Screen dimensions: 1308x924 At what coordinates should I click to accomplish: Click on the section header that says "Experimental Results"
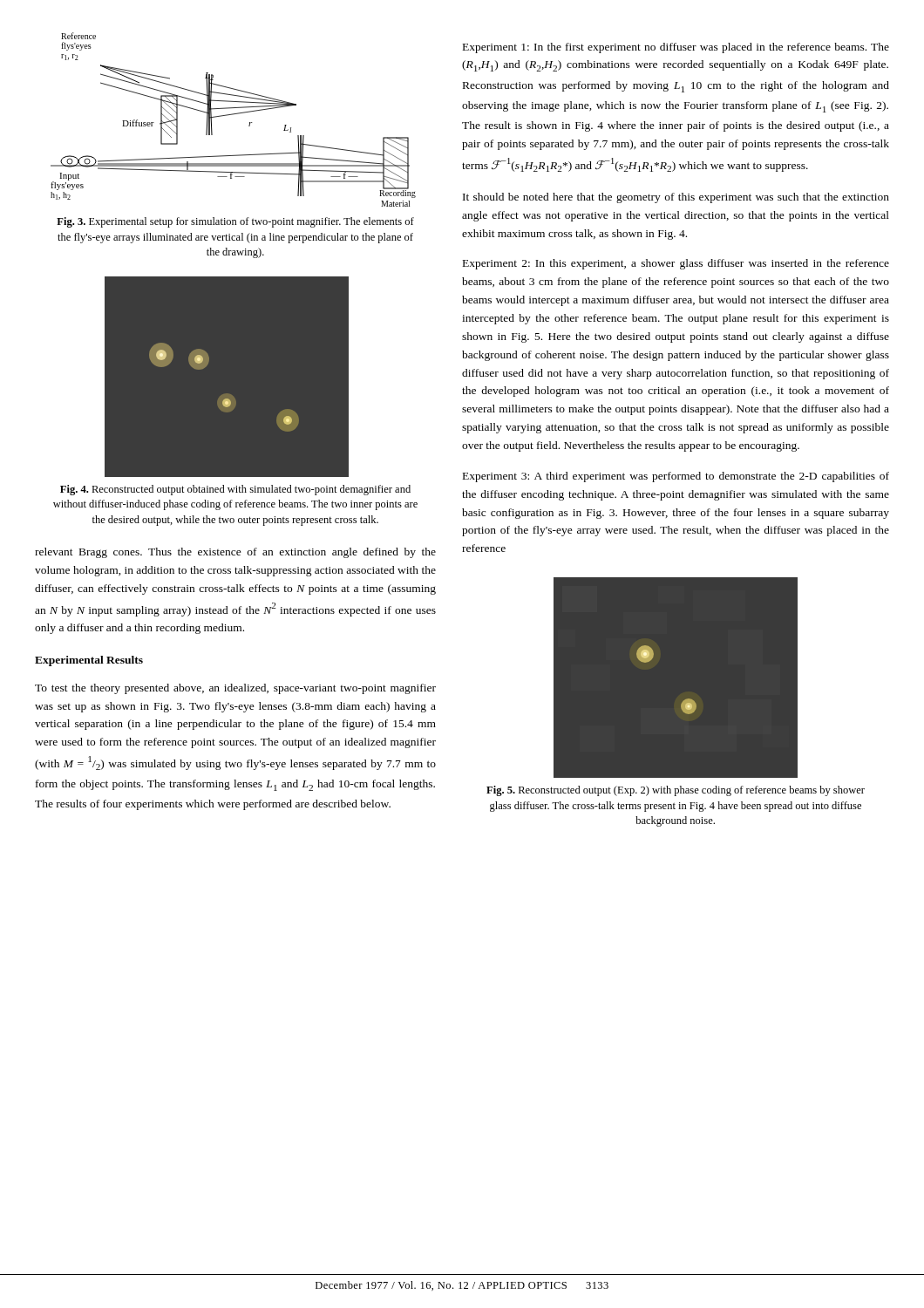pos(89,660)
